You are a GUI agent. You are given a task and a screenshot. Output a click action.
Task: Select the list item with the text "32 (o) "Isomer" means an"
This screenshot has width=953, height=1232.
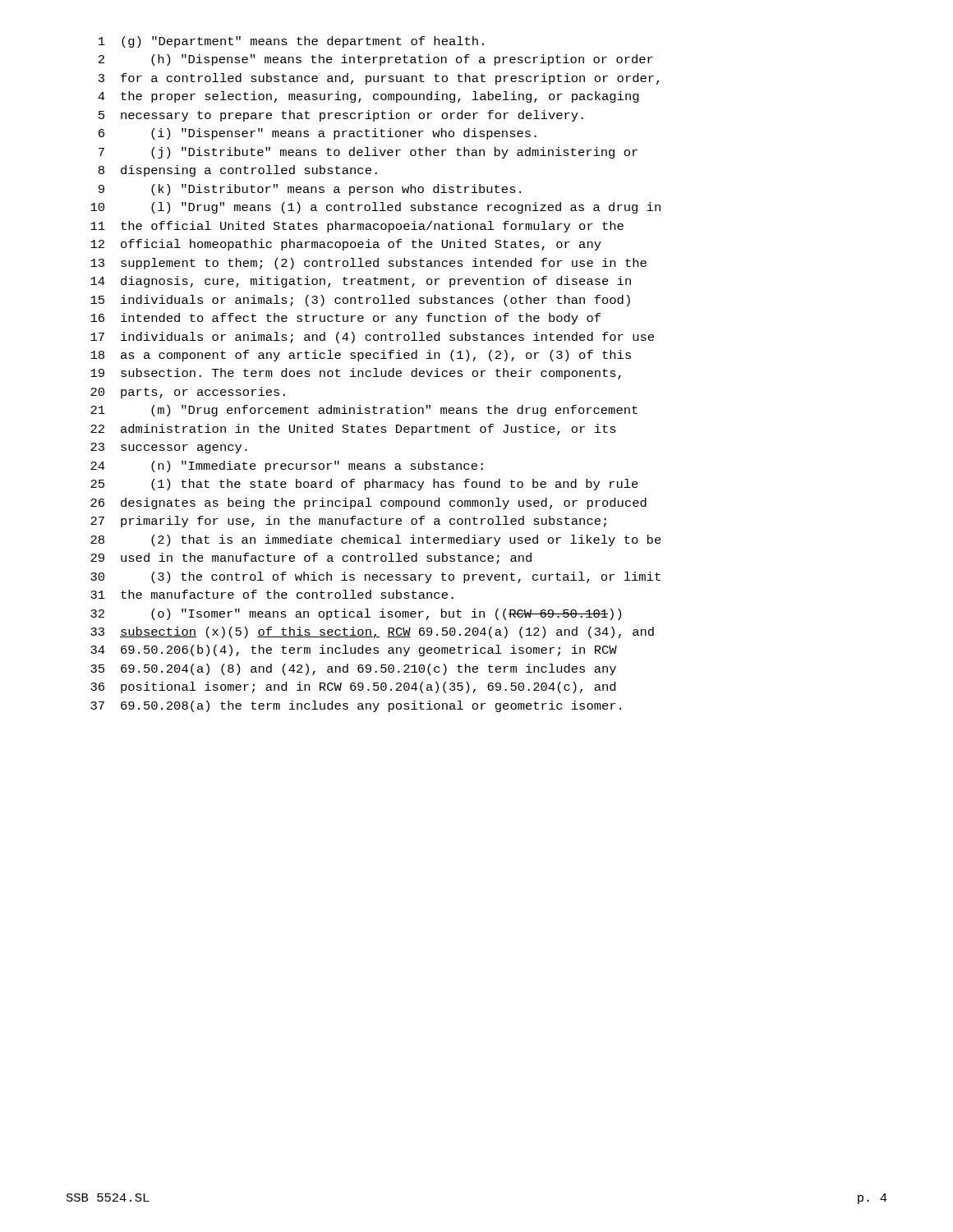(476, 614)
